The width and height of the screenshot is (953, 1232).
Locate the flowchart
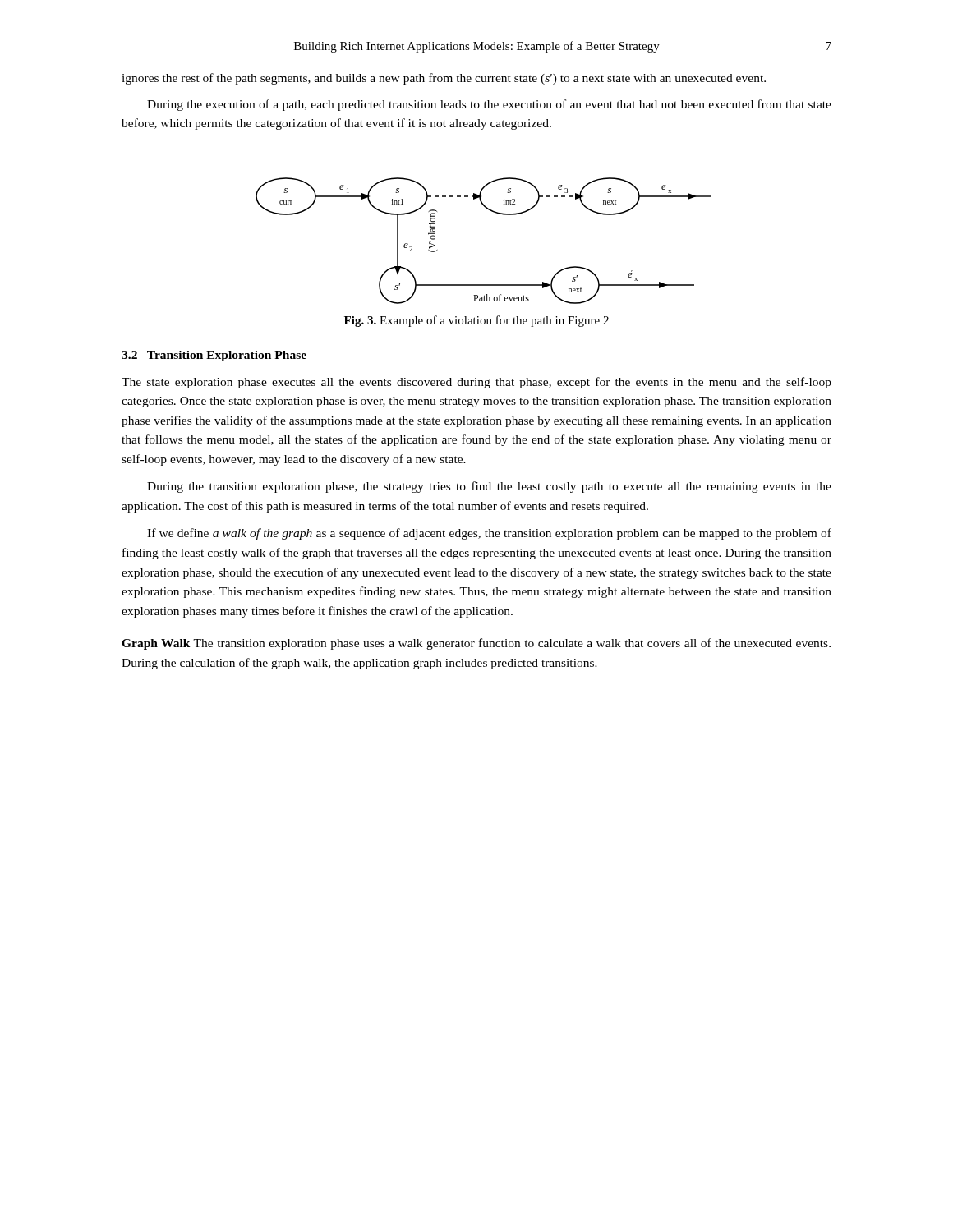pos(476,229)
